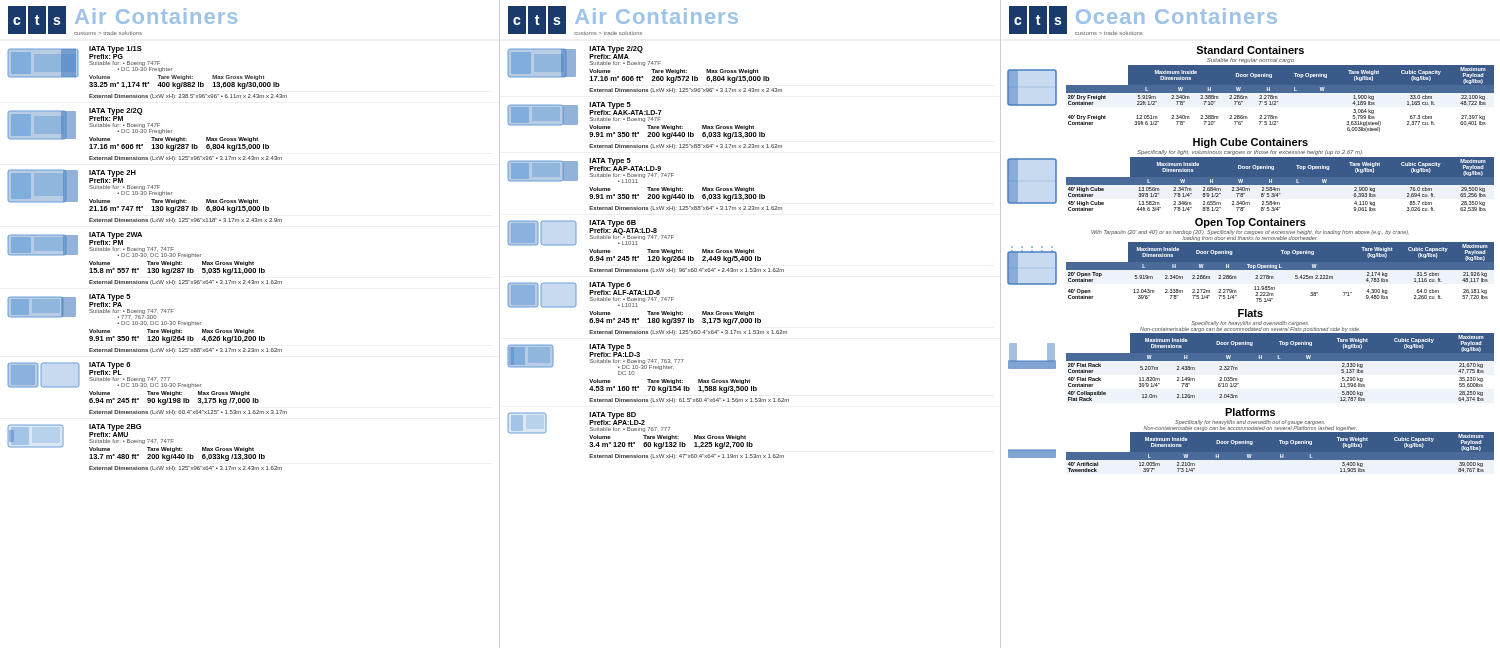Find the block on this page that starts "IATA Type 2WA Prefix:"
This screenshot has width=1500, height=648.
pos(250,257)
